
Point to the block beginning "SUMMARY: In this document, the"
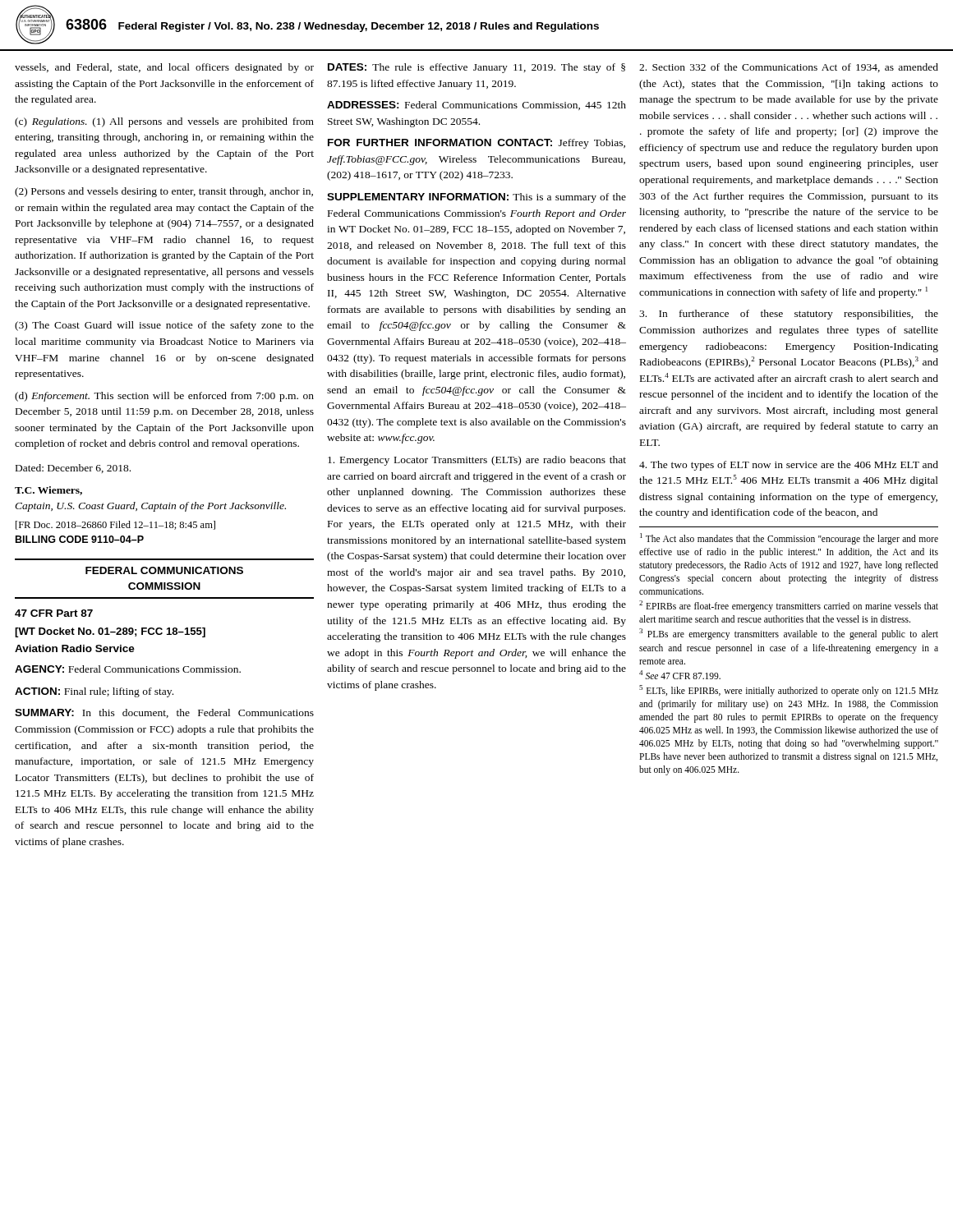[164, 777]
